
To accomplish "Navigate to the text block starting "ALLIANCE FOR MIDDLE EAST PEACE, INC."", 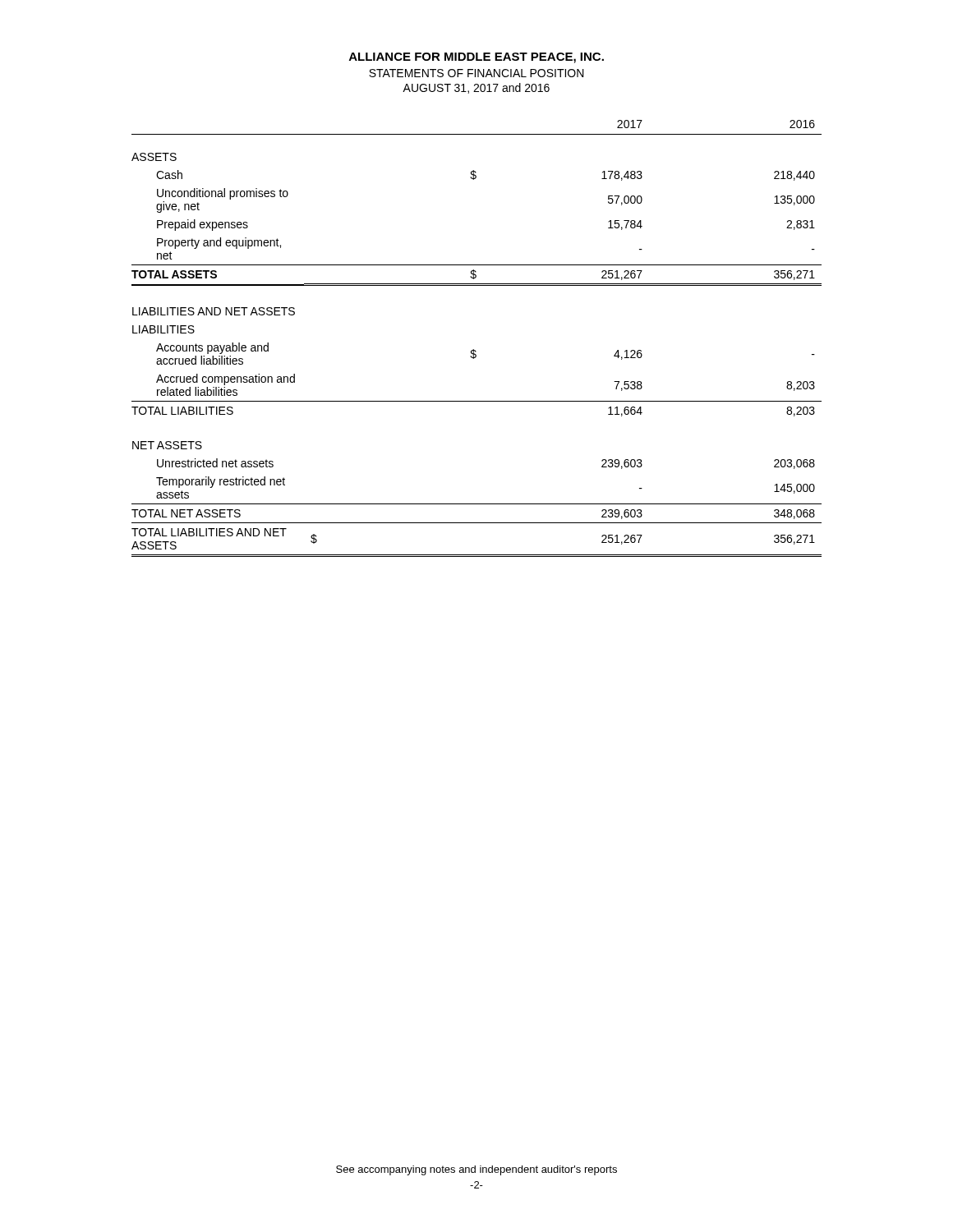I will click(x=476, y=56).
